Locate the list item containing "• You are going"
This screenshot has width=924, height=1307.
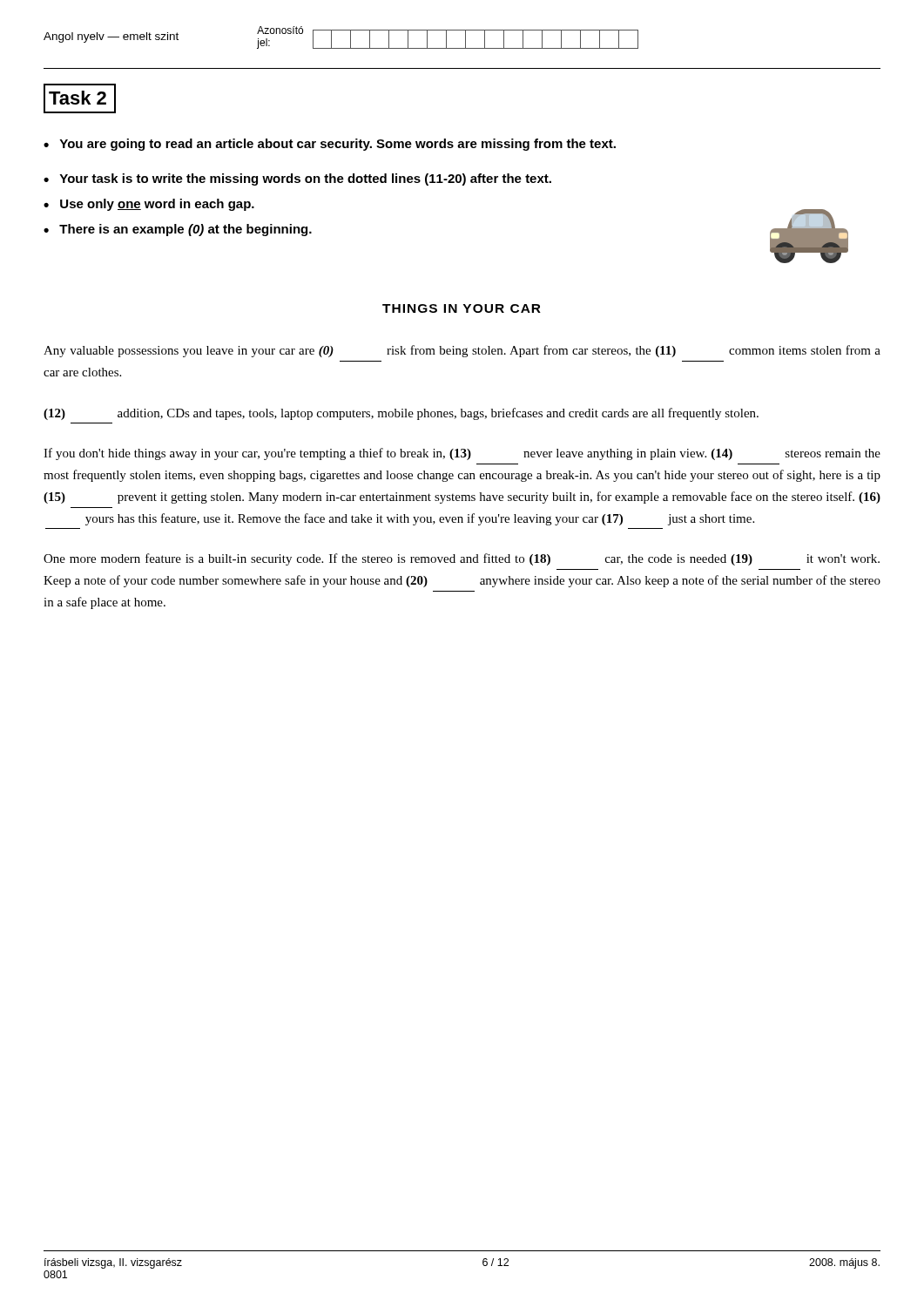(x=330, y=145)
